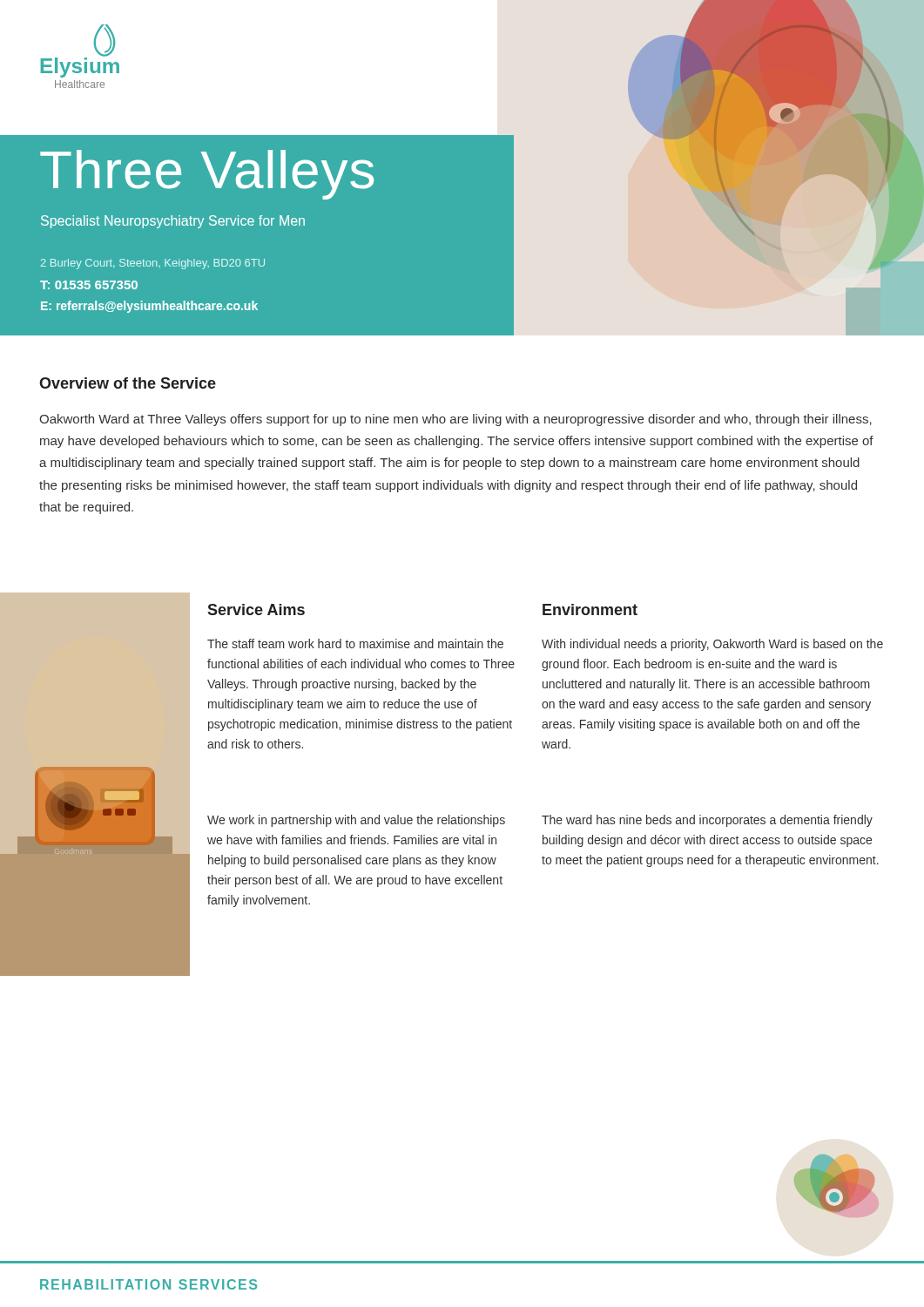The width and height of the screenshot is (924, 1307).
Task: Find the text starting "We work in"
Action: [x=362, y=861]
